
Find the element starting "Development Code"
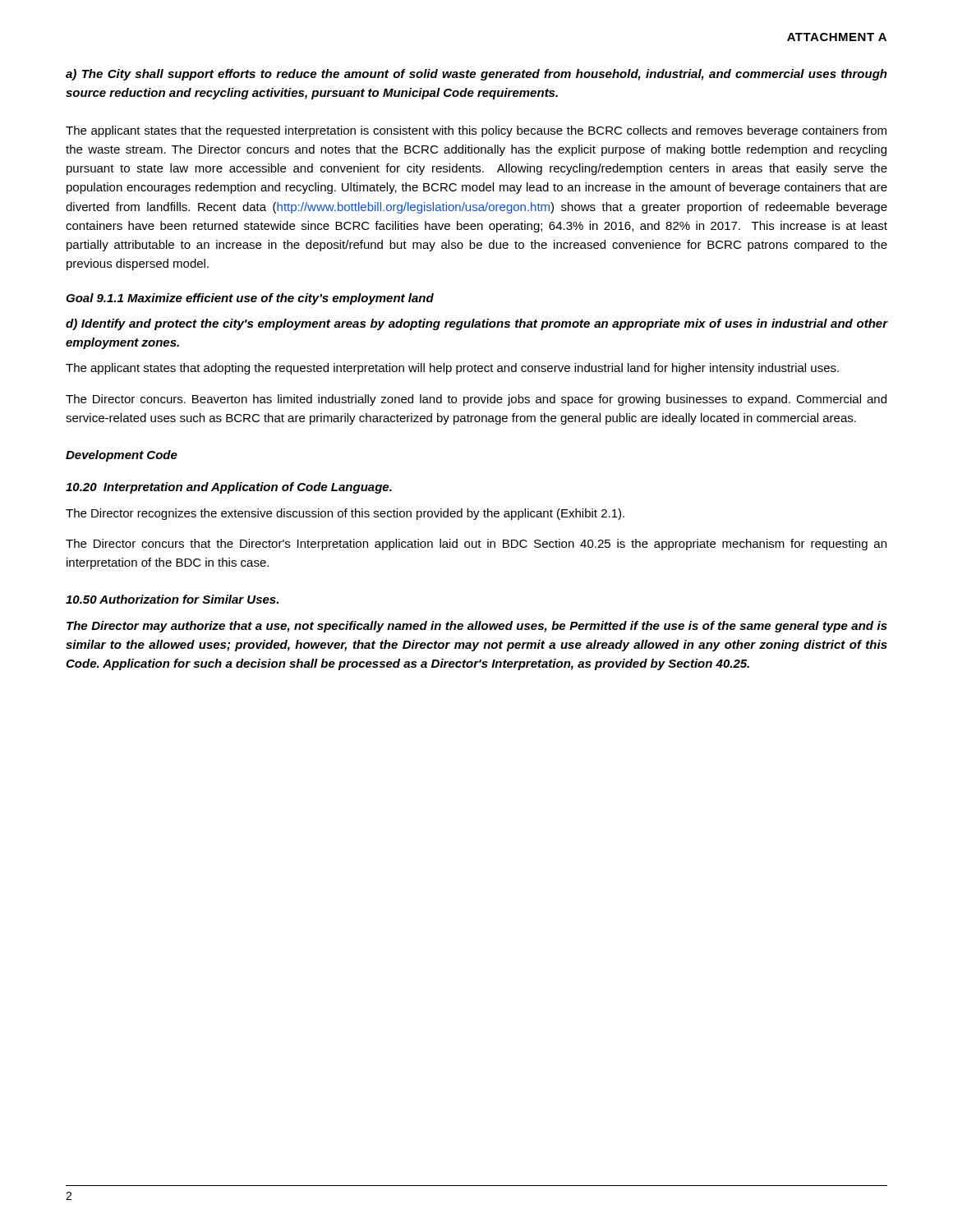coord(122,455)
